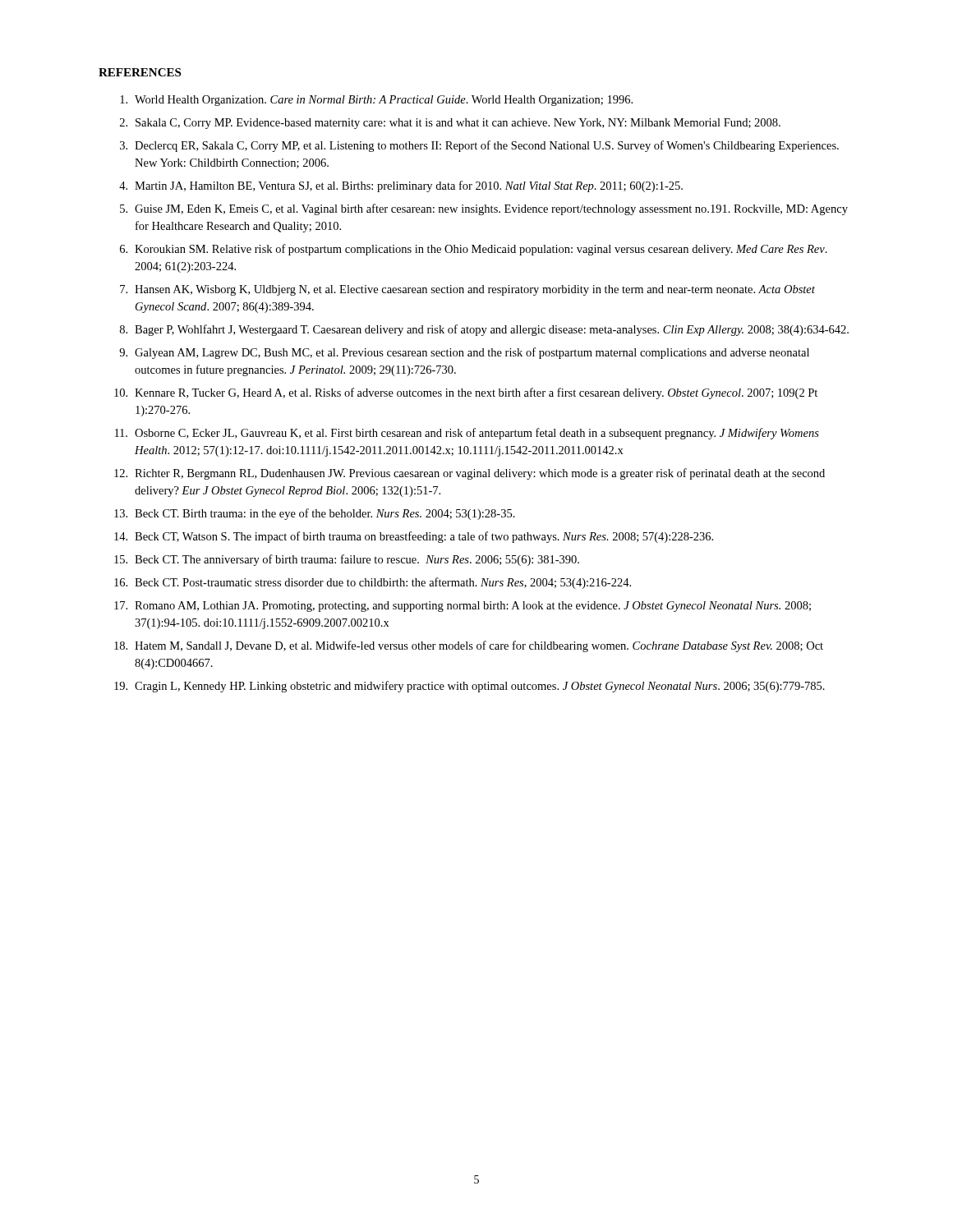The image size is (953, 1232).
Task: Find the list item with the text "9. Galyean AM, Lagrew DC, Bush MC,"
Action: 476,362
